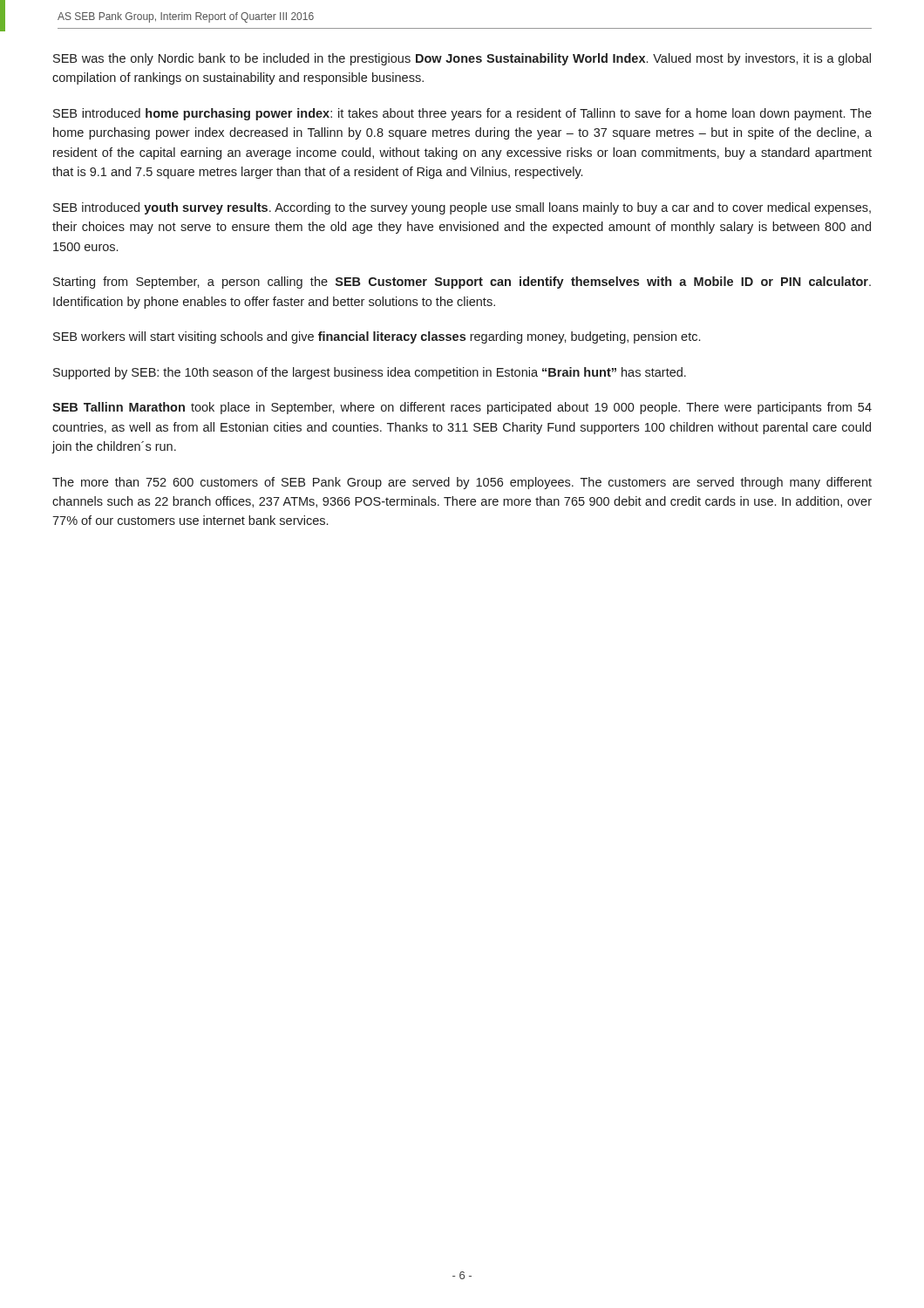Point to the text block starting "Starting from September,"
The width and height of the screenshot is (924, 1308).
(x=462, y=292)
